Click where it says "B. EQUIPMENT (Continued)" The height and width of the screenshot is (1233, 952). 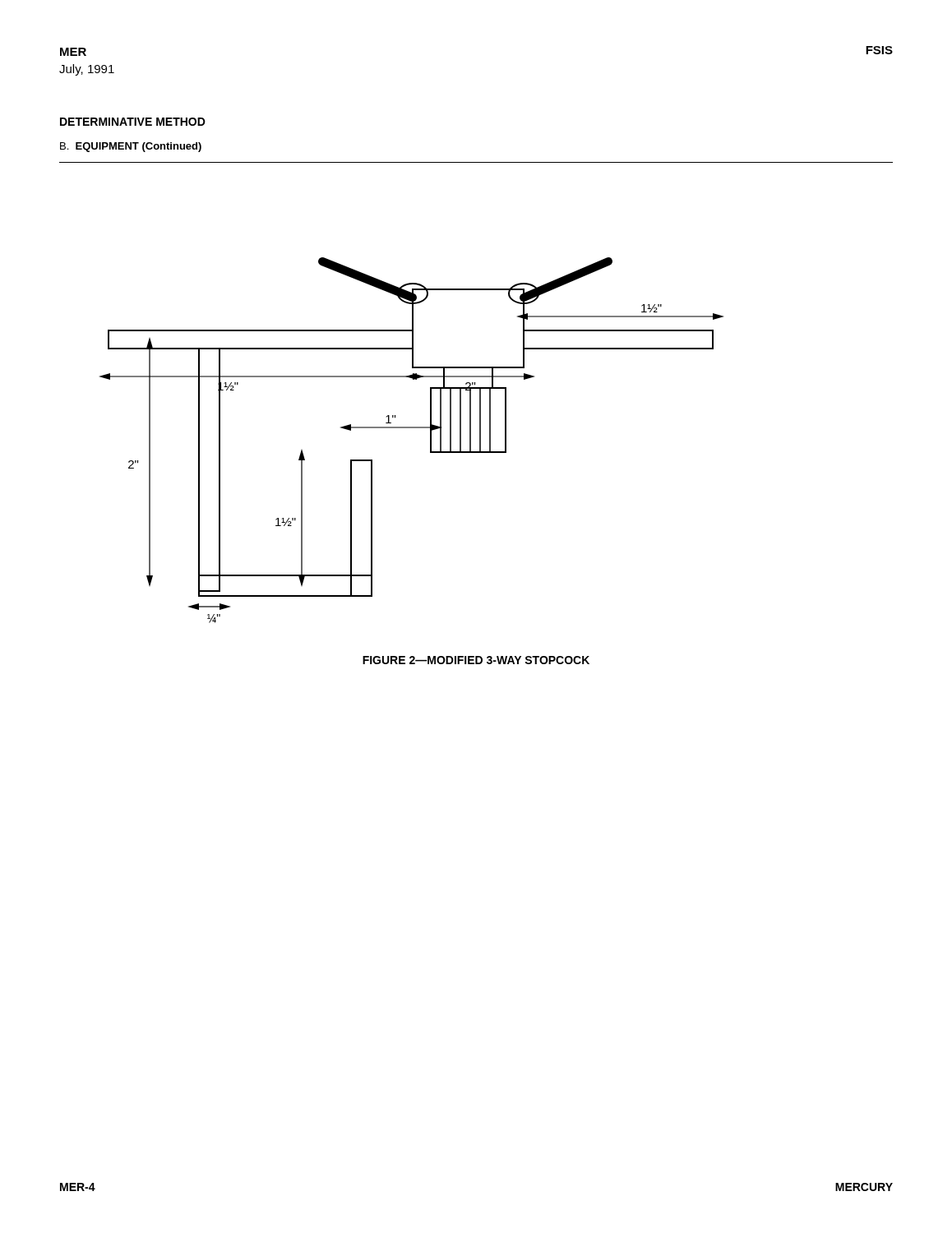pos(130,146)
